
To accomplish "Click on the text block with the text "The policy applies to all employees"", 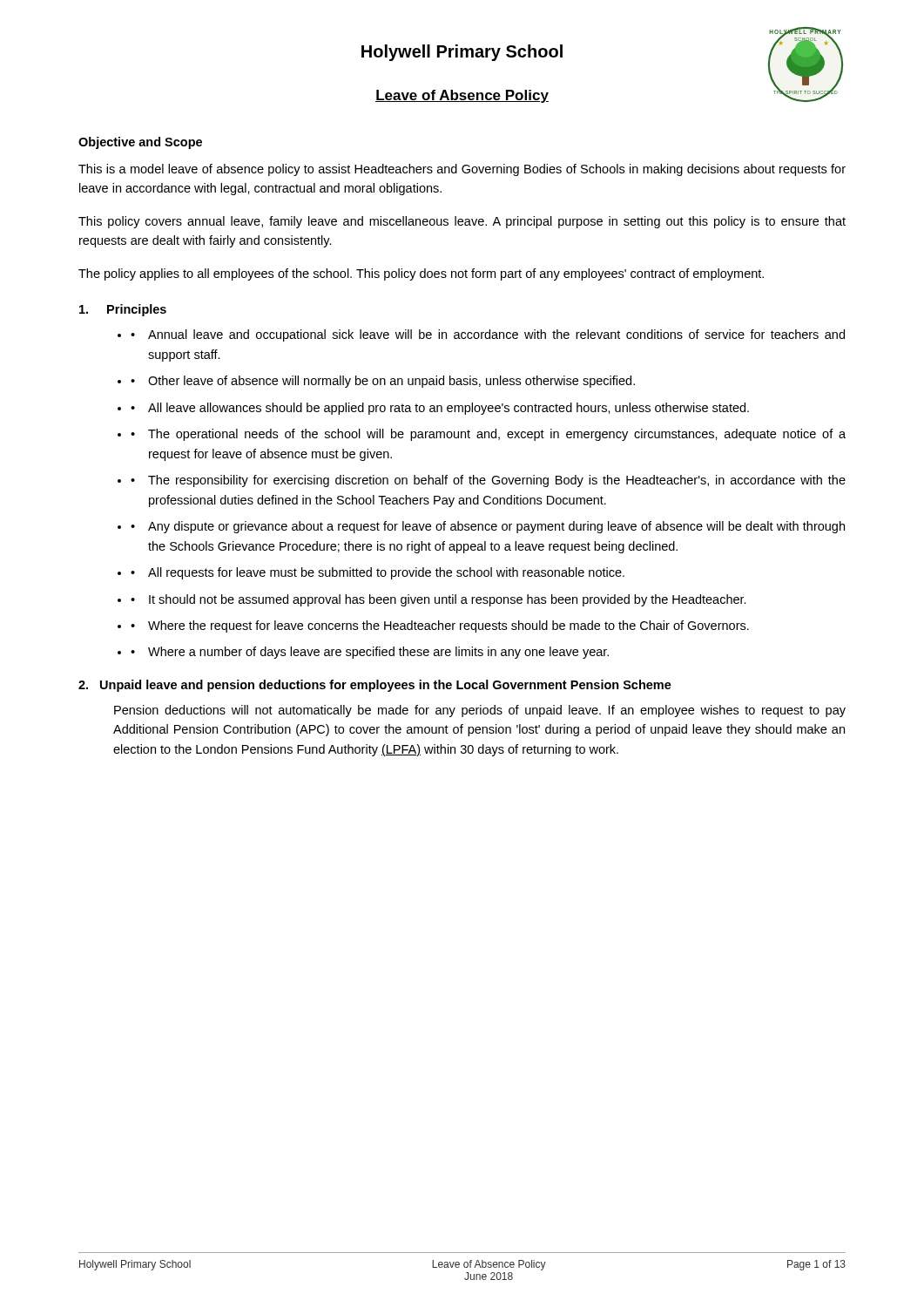I will coord(422,273).
